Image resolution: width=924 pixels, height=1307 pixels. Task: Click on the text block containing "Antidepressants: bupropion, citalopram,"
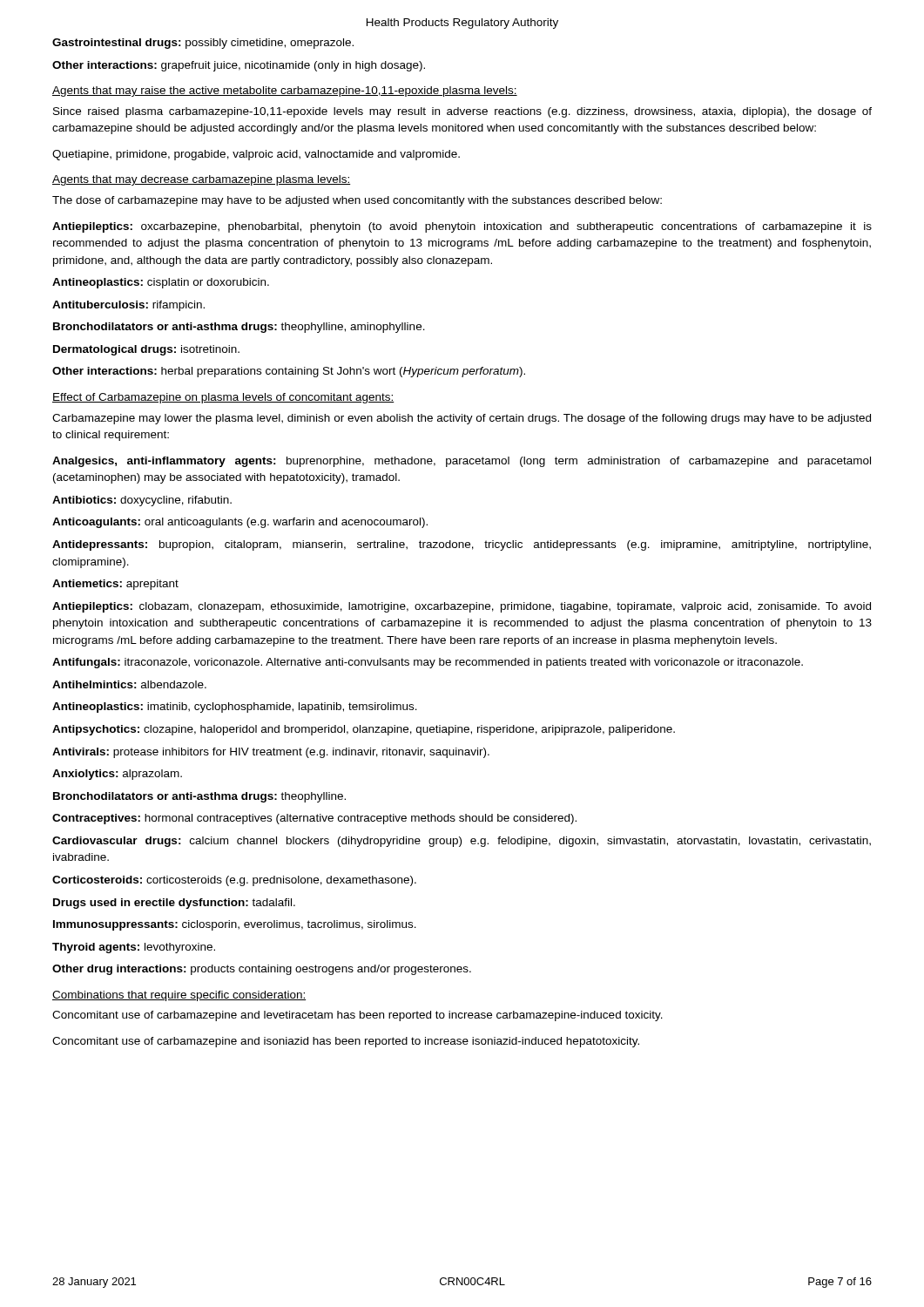pos(462,553)
